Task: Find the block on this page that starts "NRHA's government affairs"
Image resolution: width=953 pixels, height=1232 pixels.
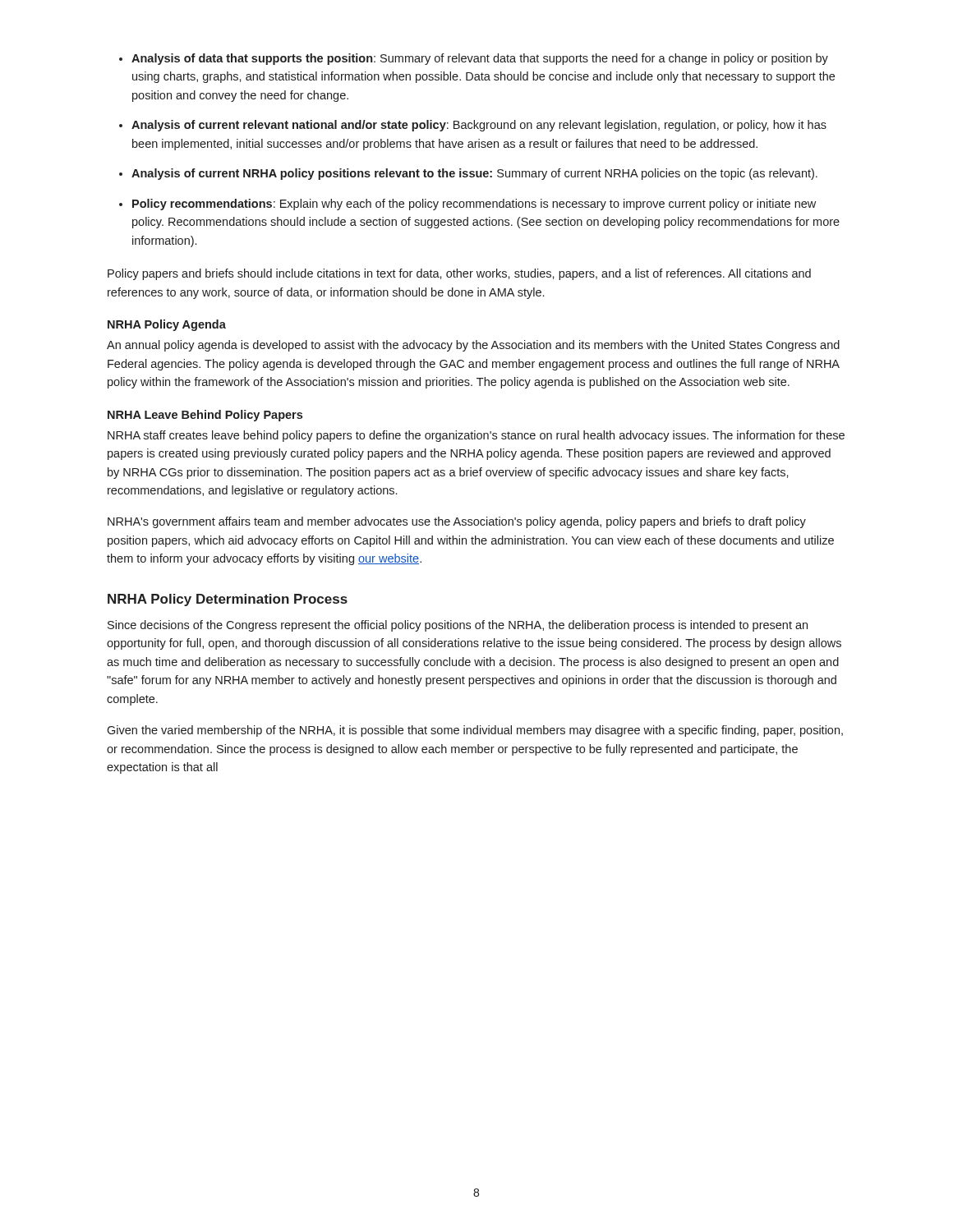Action: (471, 540)
